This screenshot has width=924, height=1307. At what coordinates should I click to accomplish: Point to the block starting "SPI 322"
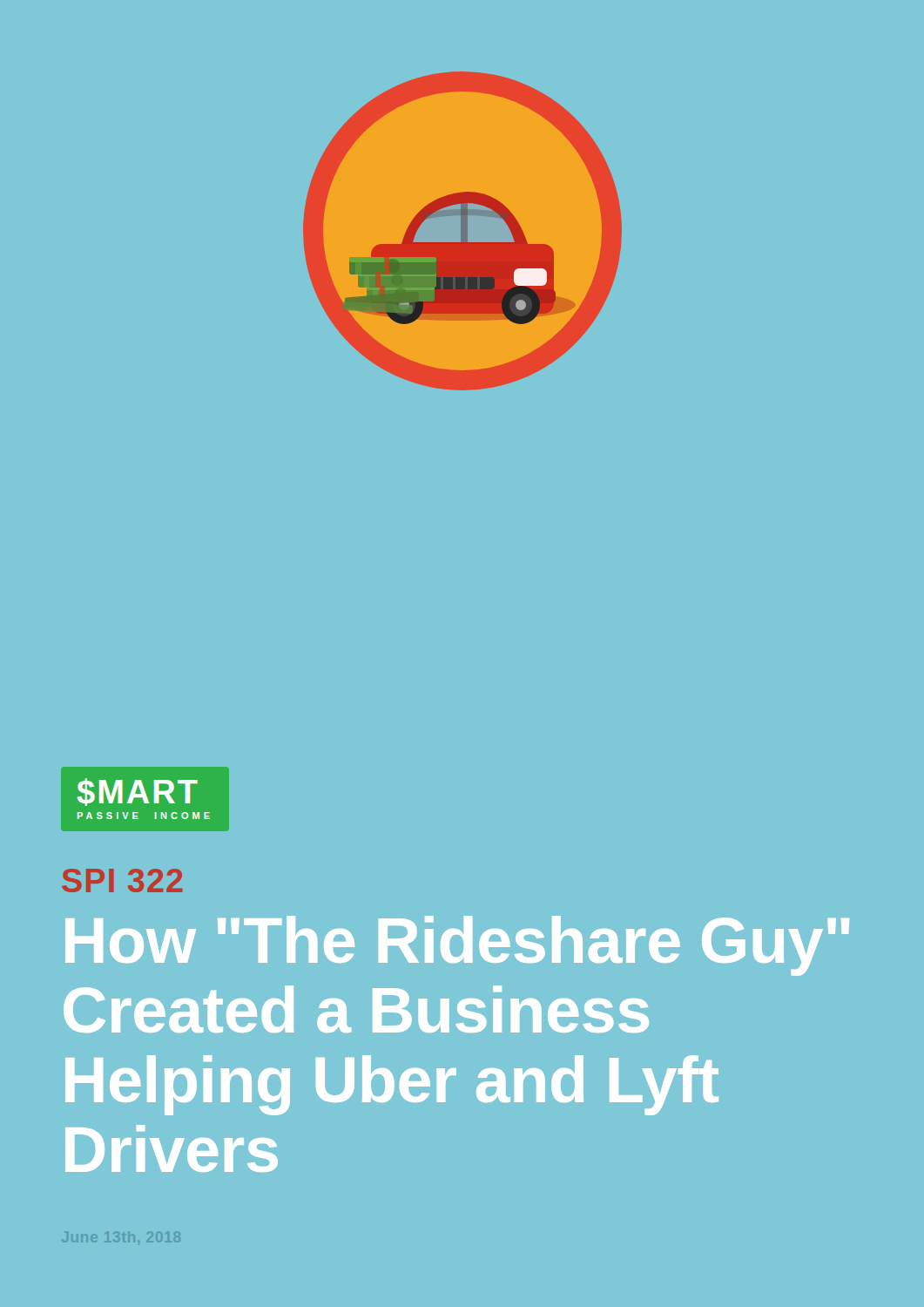(123, 881)
